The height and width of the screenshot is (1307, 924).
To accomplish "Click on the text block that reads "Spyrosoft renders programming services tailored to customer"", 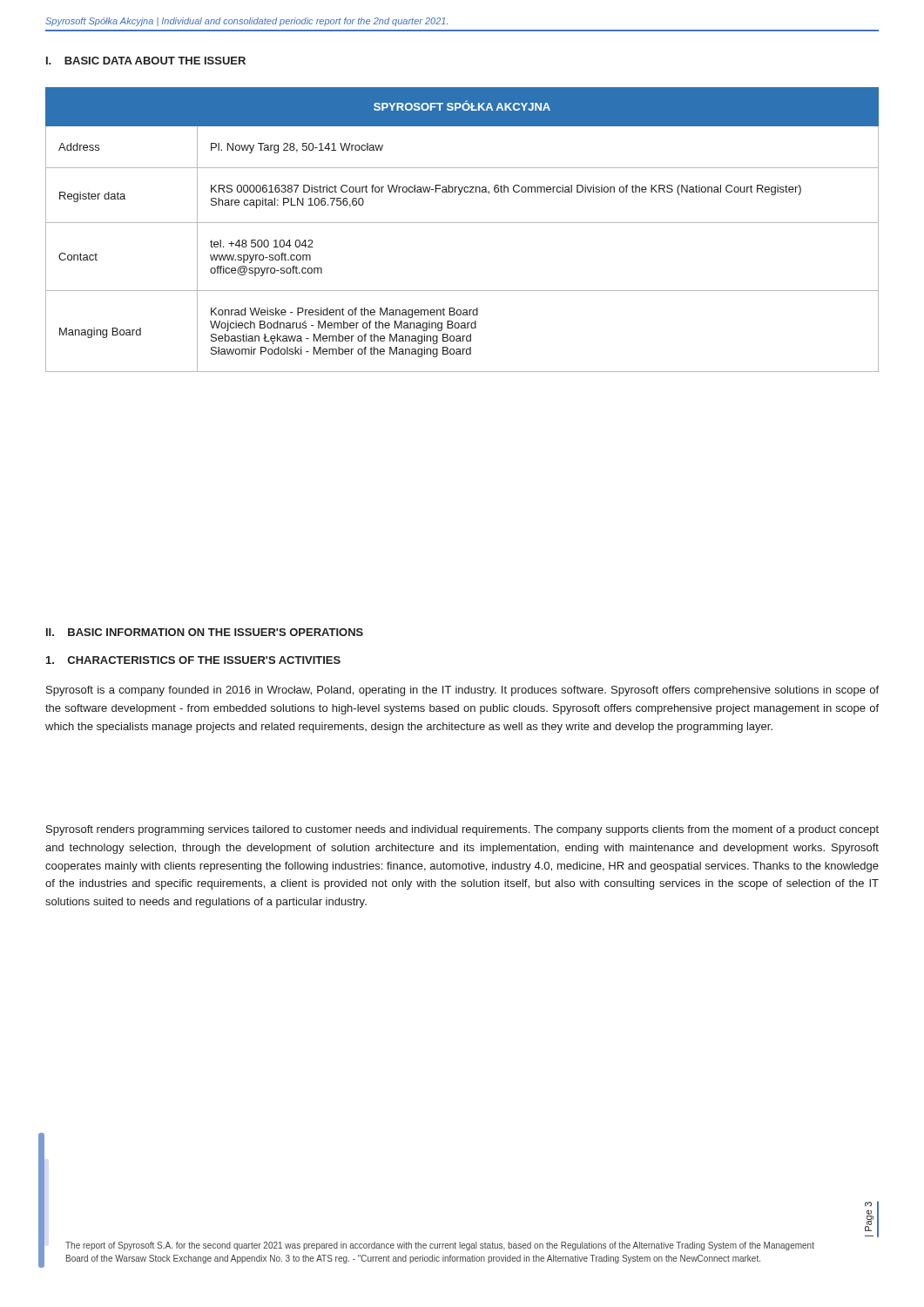I will 462,865.
